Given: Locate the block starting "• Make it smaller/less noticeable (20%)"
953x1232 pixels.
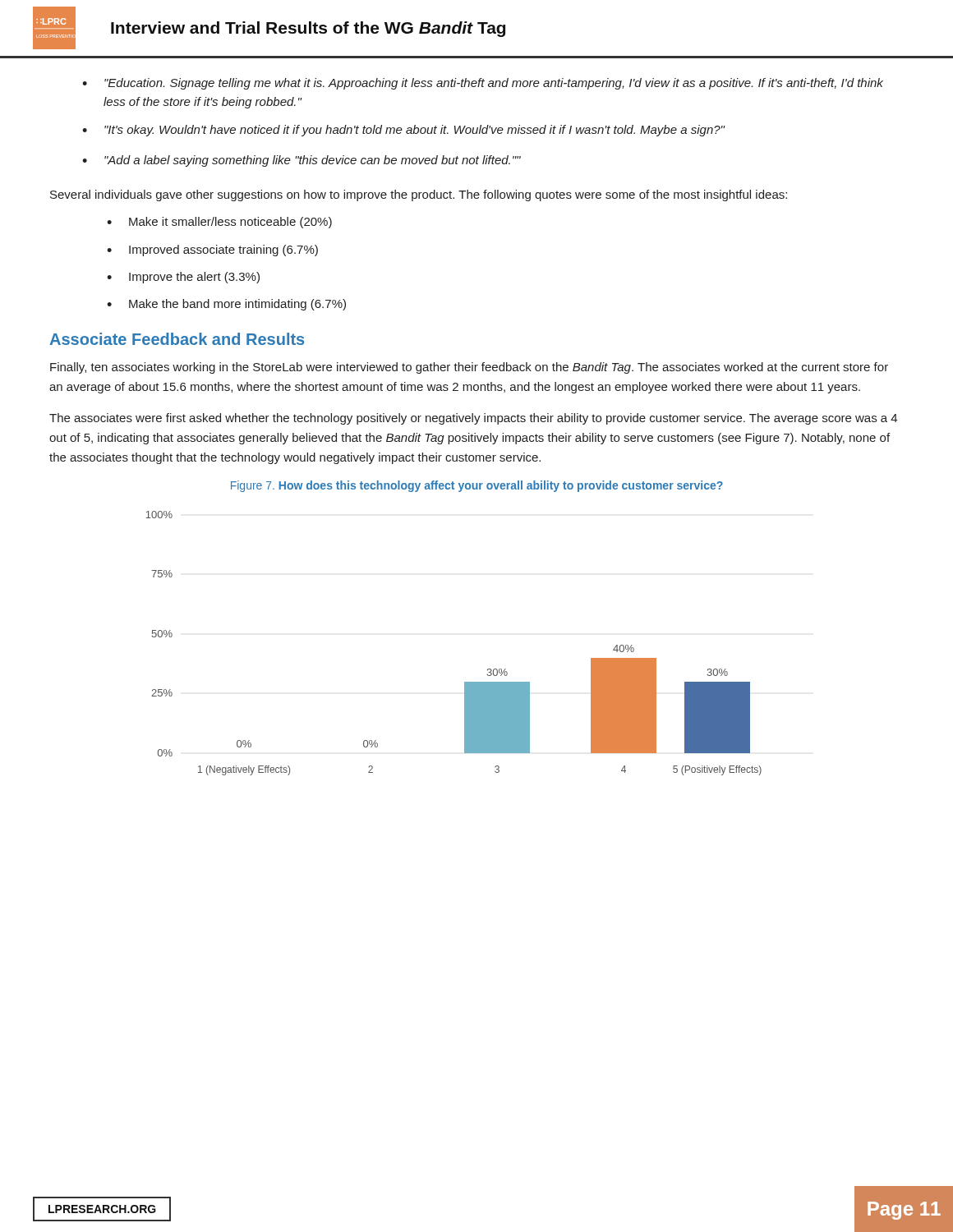Looking at the screenshot, I should pos(220,223).
